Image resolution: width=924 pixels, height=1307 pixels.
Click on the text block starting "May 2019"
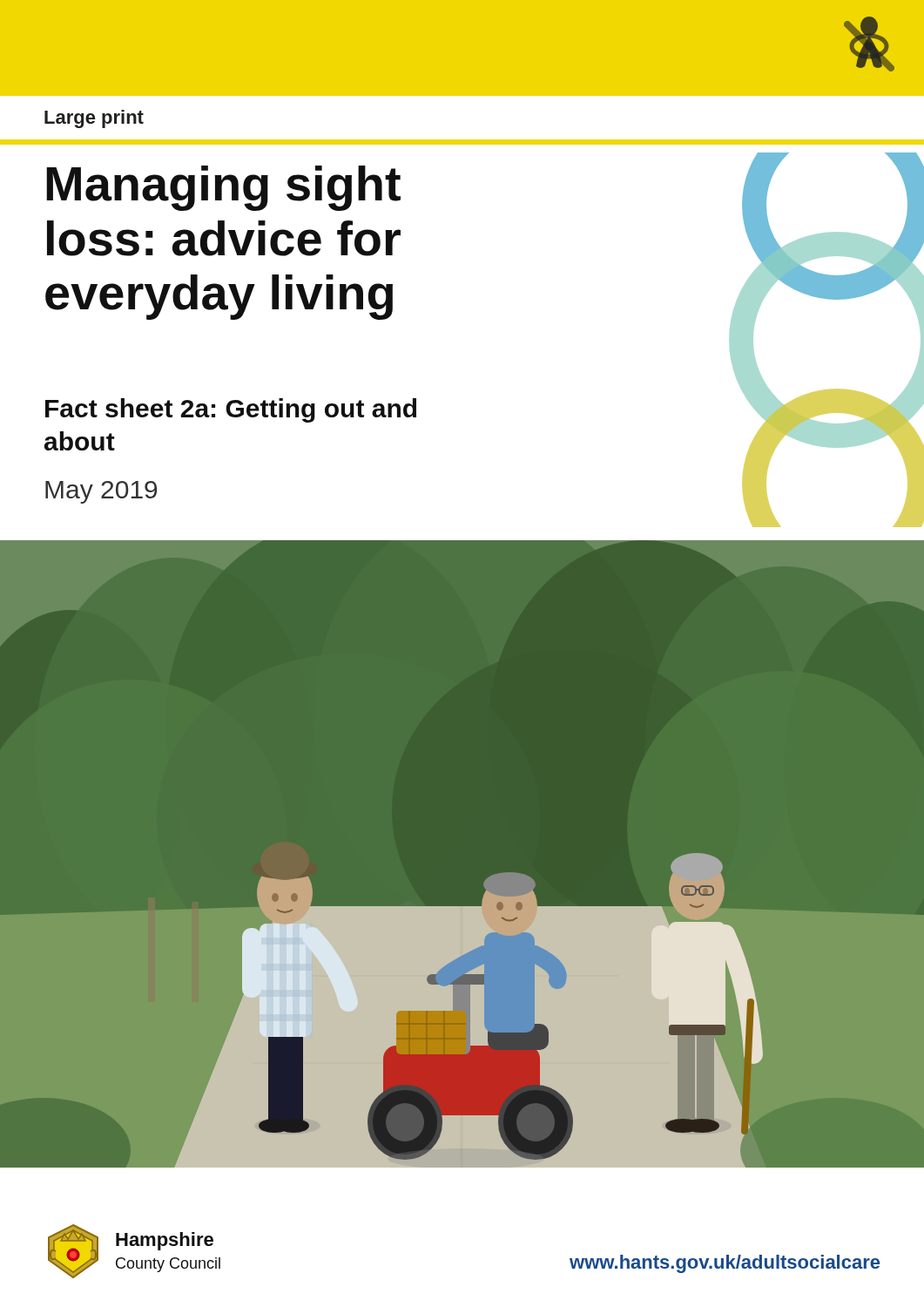pyautogui.click(x=101, y=489)
